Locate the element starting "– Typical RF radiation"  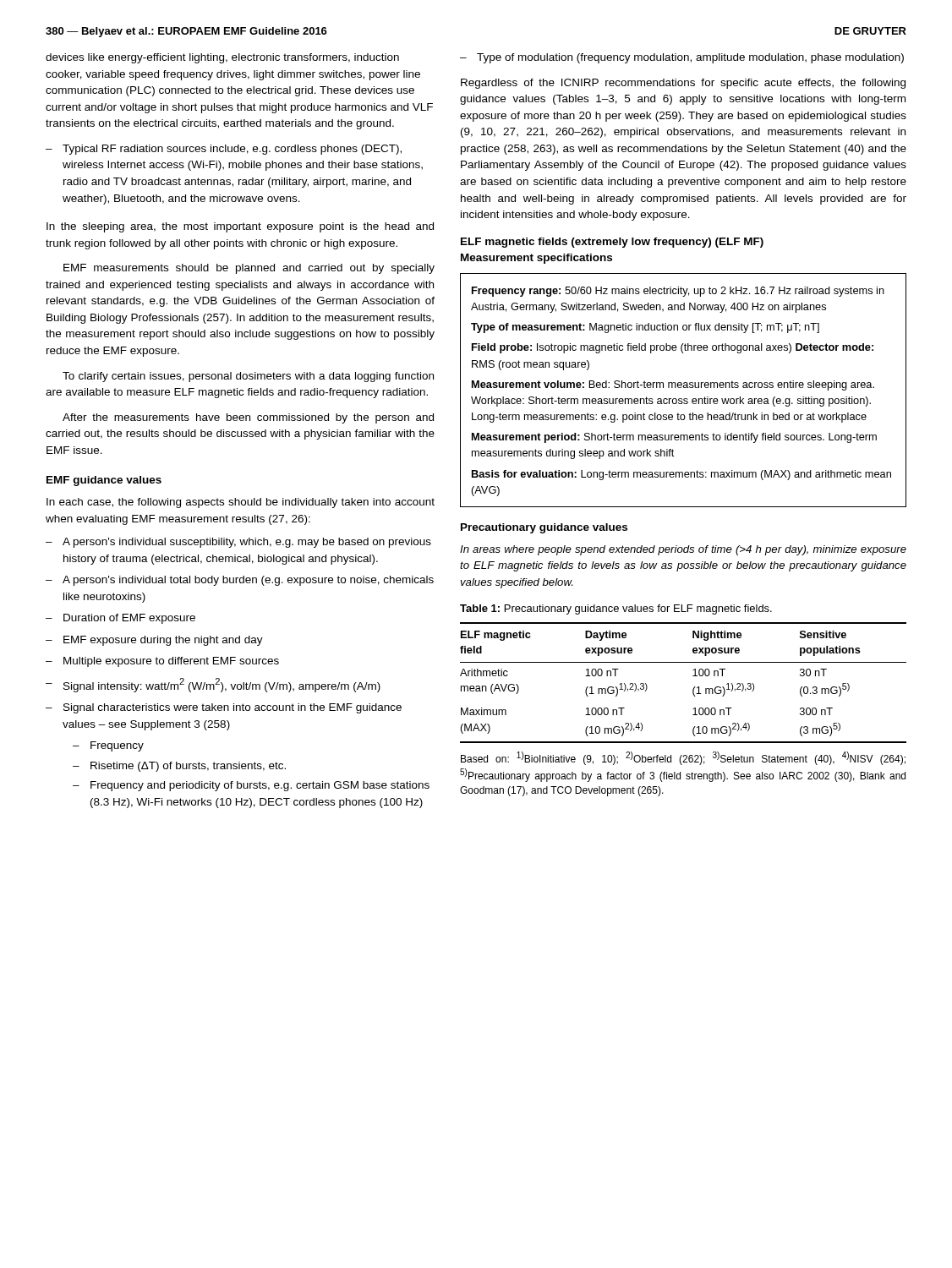coord(240,173)
